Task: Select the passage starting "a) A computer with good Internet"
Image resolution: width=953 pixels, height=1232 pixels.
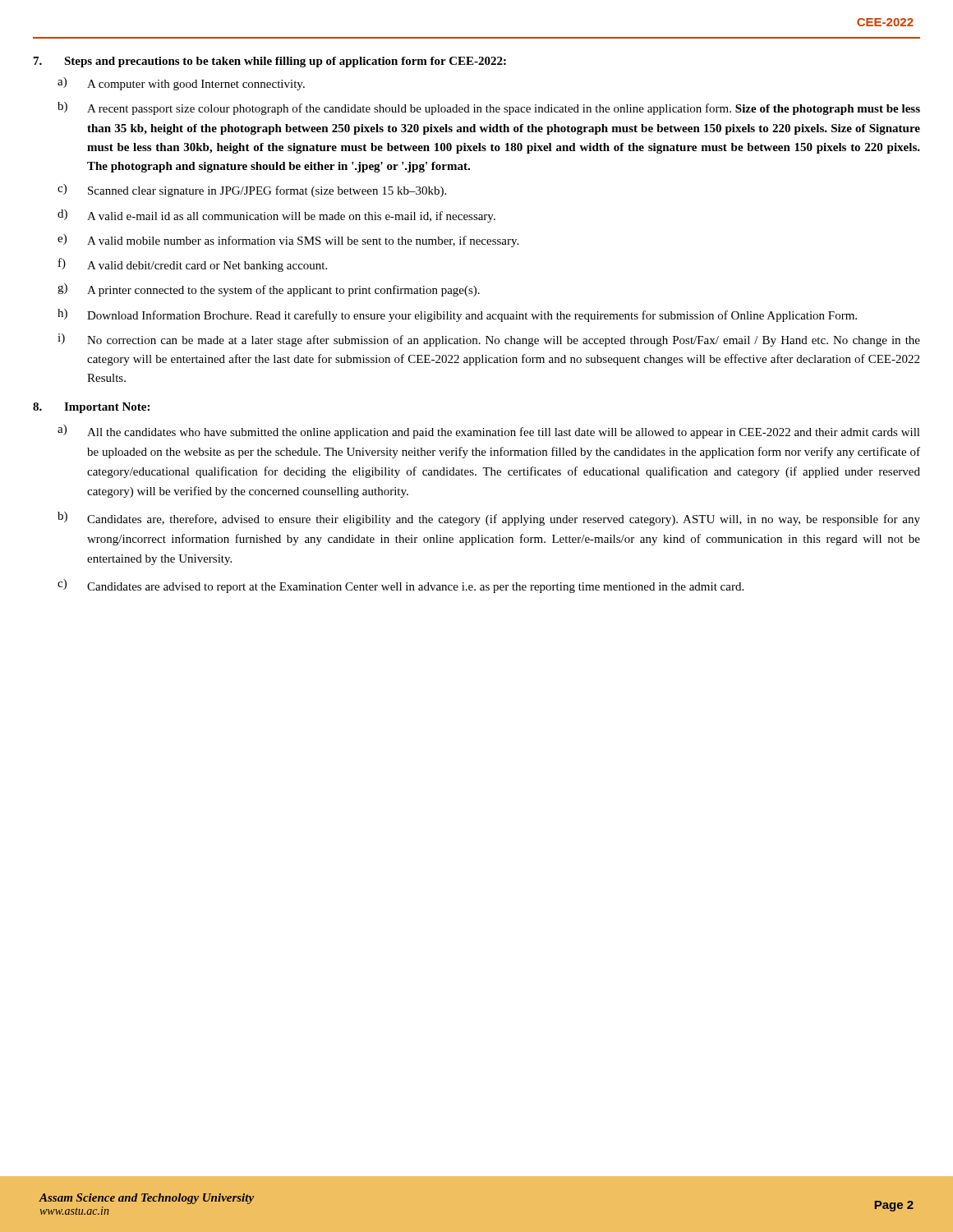Action: [181, 84]
